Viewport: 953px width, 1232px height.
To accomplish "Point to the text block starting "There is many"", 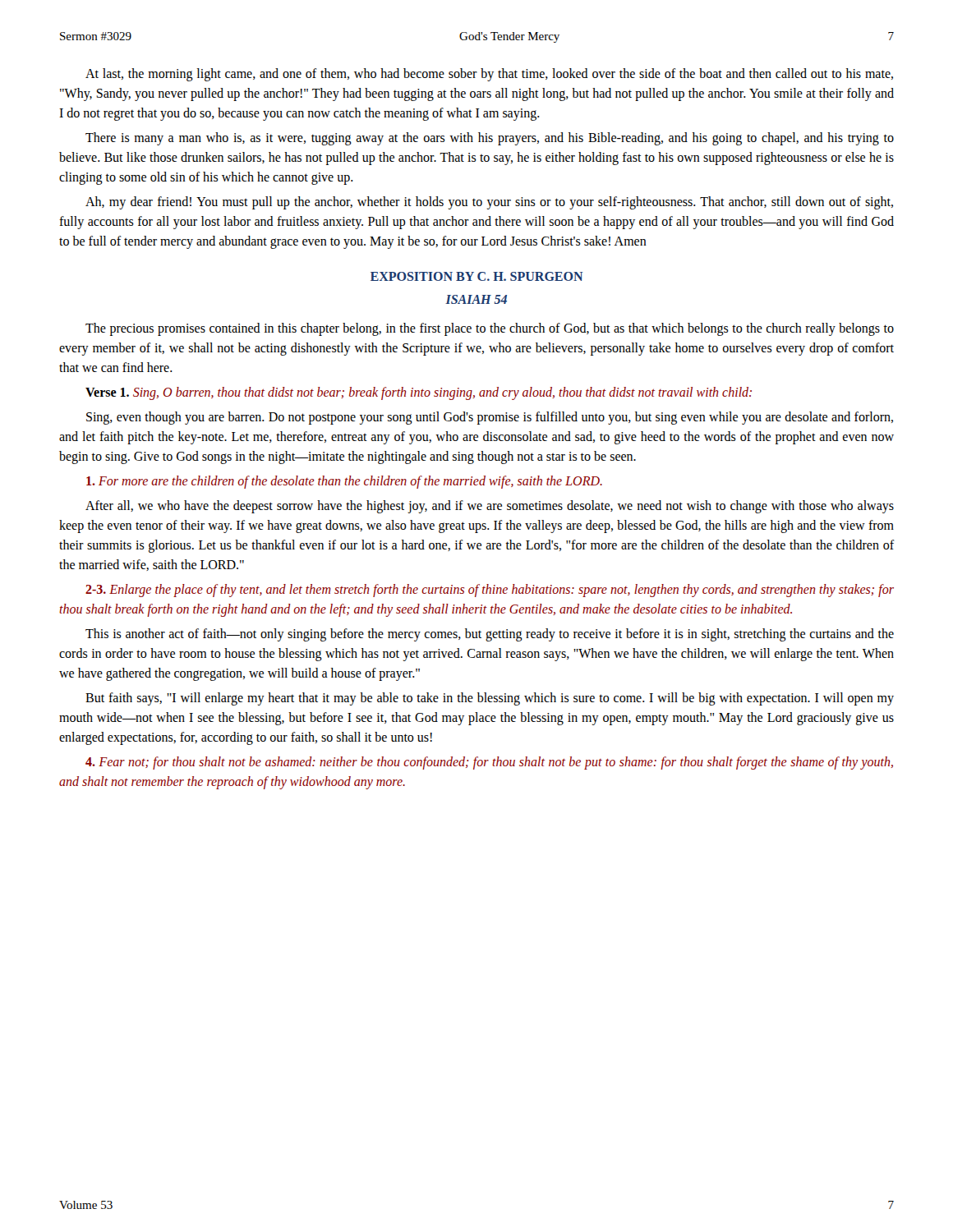I will [x=476, y=158].
